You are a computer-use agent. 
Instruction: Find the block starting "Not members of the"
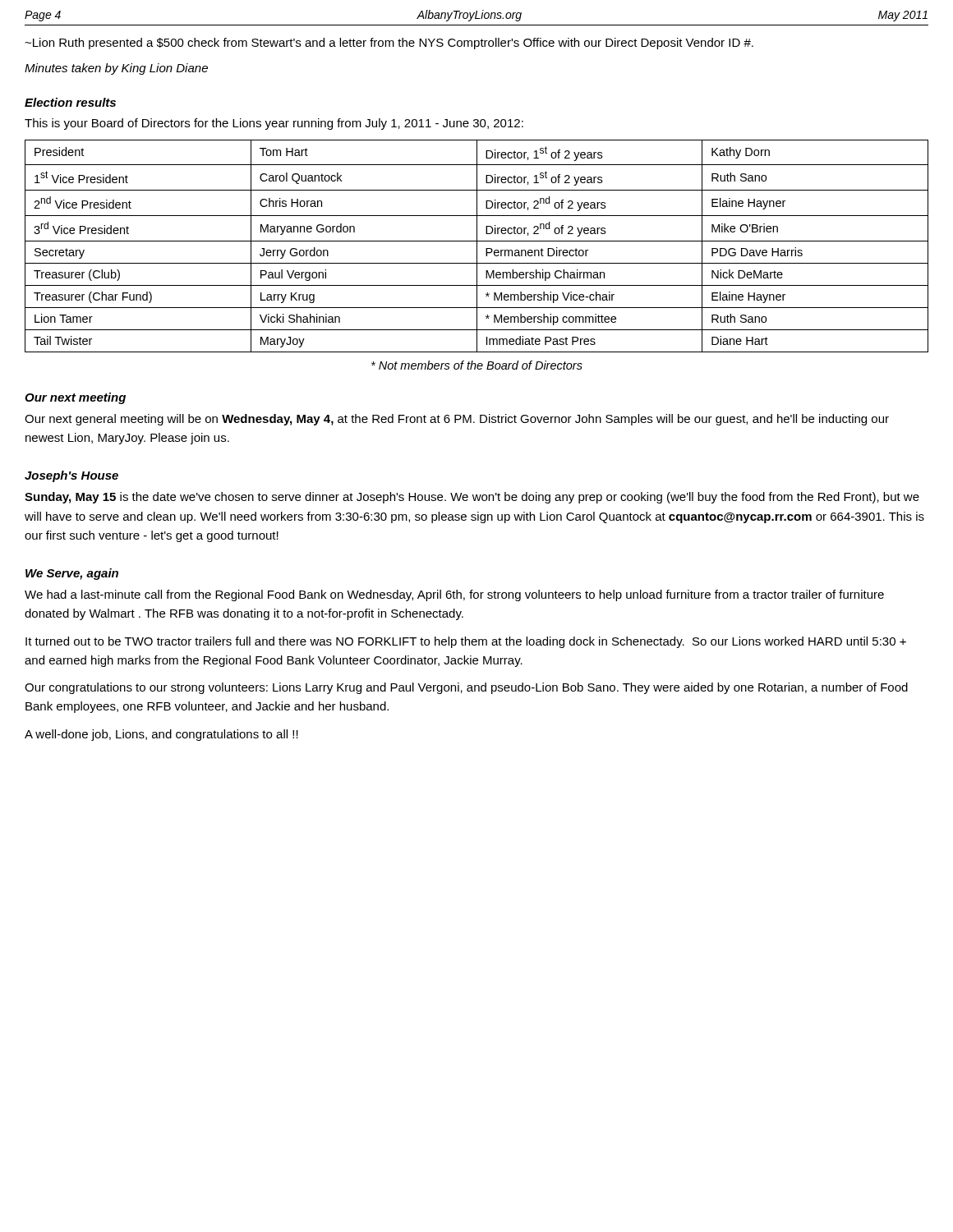click(476, 365)
